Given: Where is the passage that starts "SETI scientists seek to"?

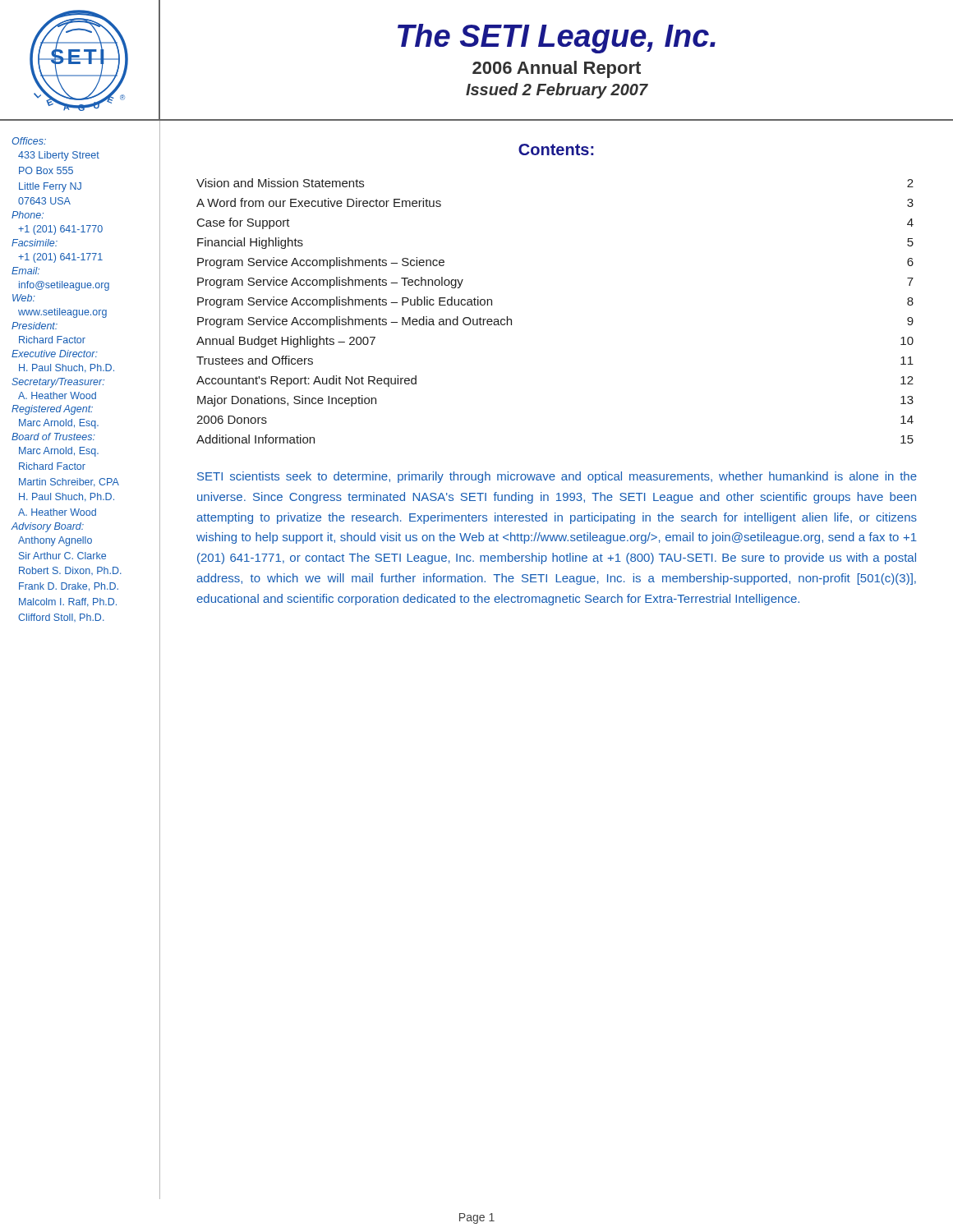Looking at the screenshot, I should point(557,537).
